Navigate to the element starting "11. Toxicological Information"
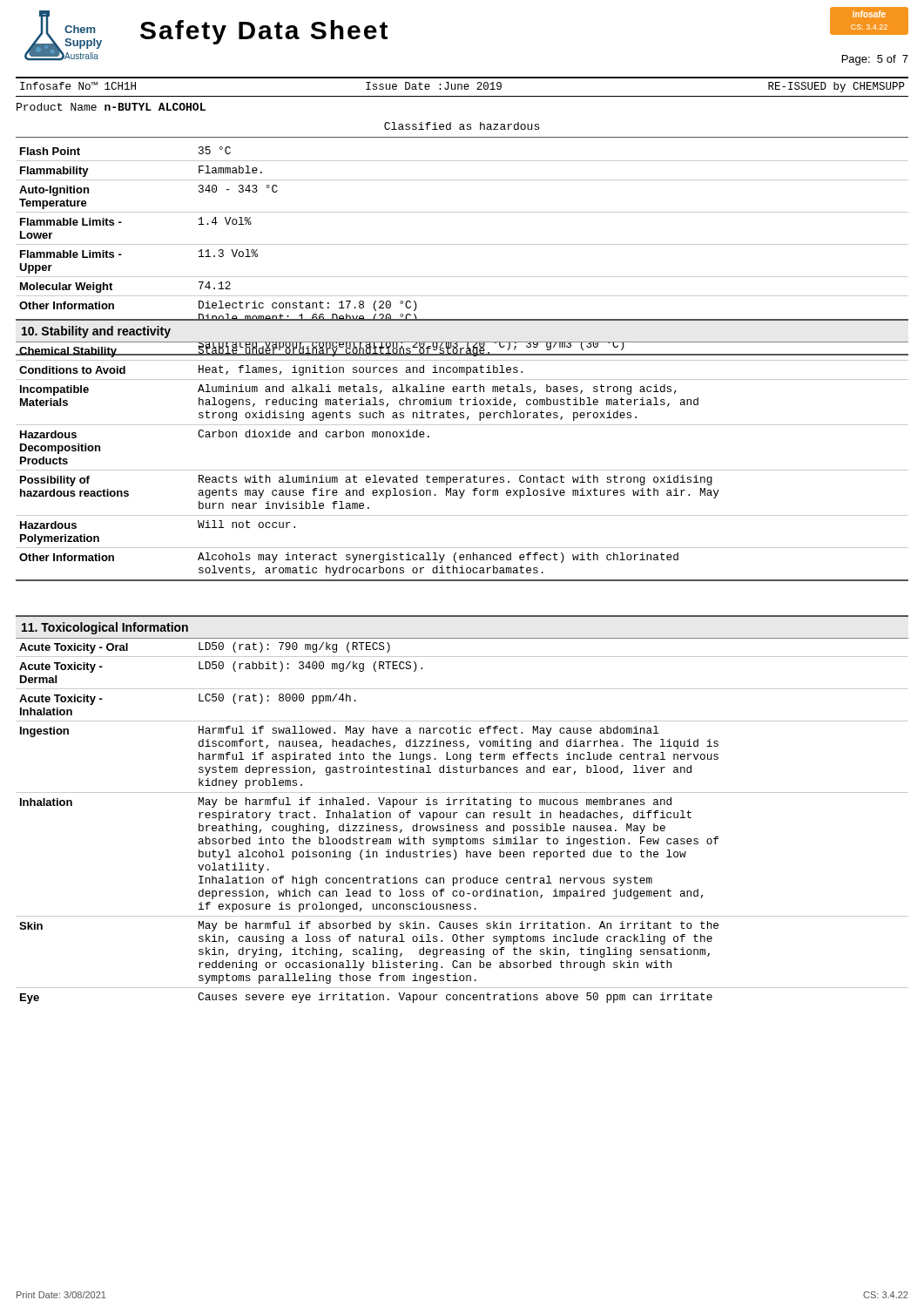Image resolution: width=924 pixels, height=1307 pixels. pos(105,627)
